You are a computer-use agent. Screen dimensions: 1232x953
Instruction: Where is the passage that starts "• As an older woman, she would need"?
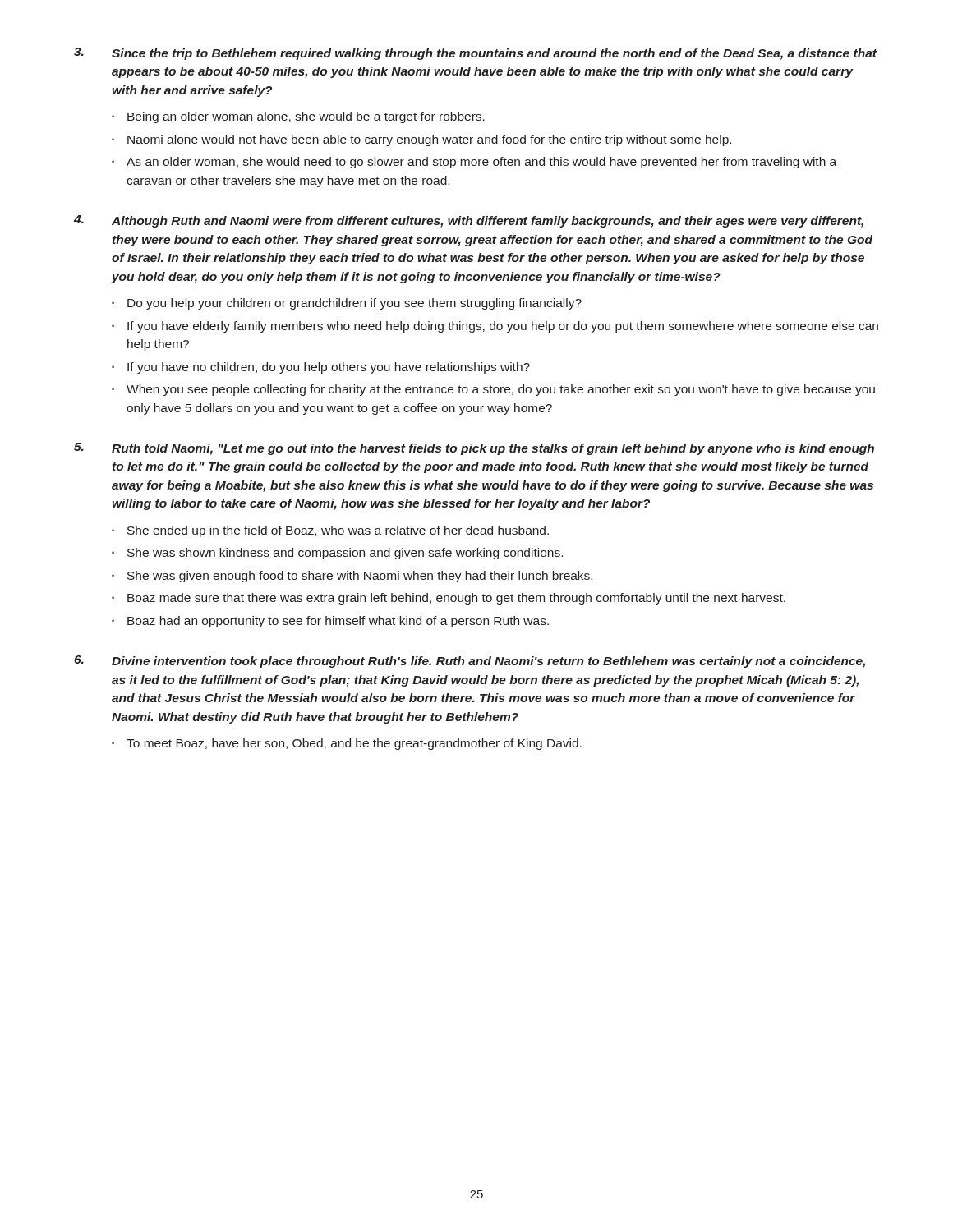[x=495, y=171]
